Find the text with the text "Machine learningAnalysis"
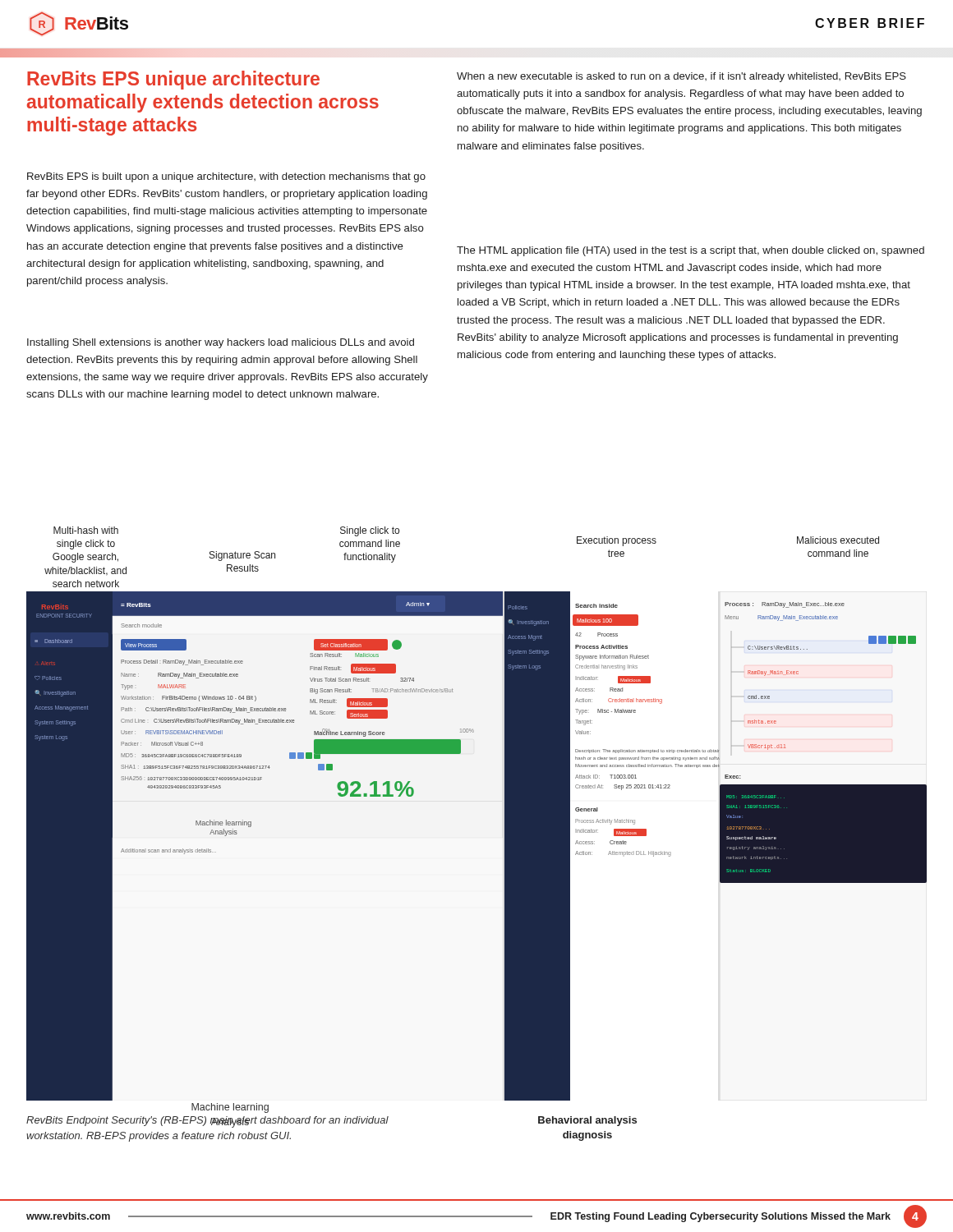 (230, 1114)
